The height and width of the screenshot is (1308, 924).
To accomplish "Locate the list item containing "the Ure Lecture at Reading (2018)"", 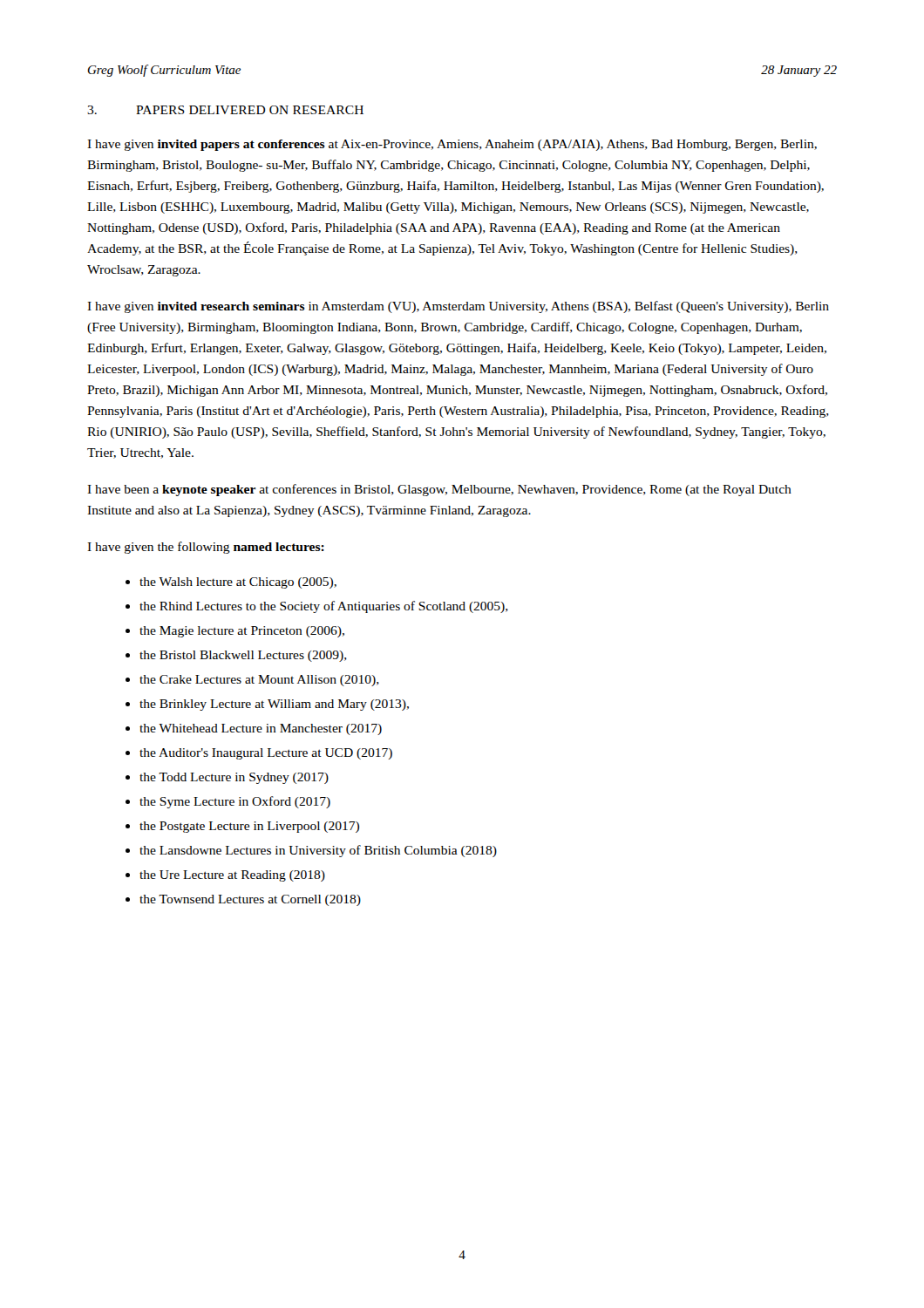I will coord(232,875).
